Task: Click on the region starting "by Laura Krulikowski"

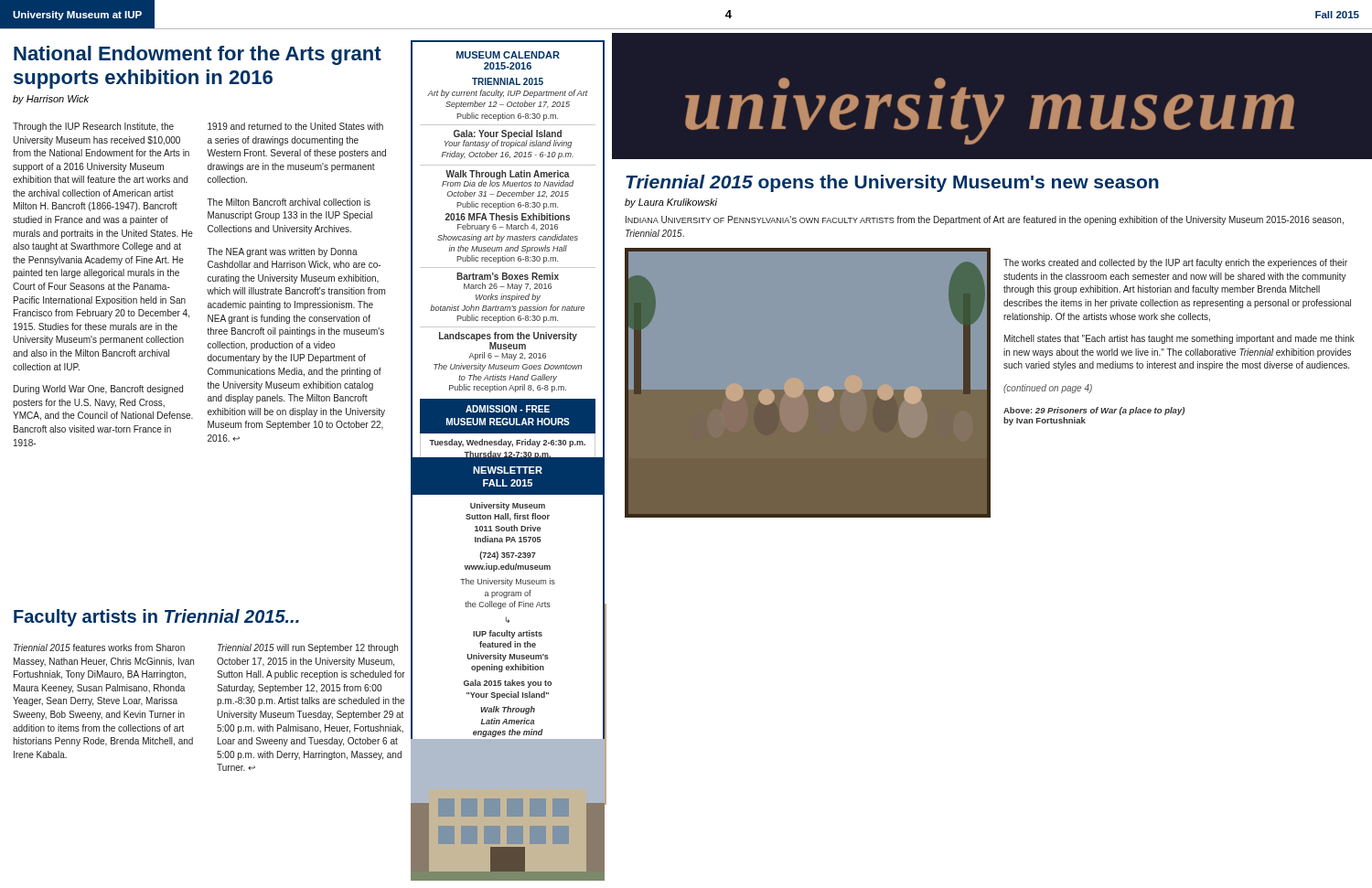Action: 671,202
